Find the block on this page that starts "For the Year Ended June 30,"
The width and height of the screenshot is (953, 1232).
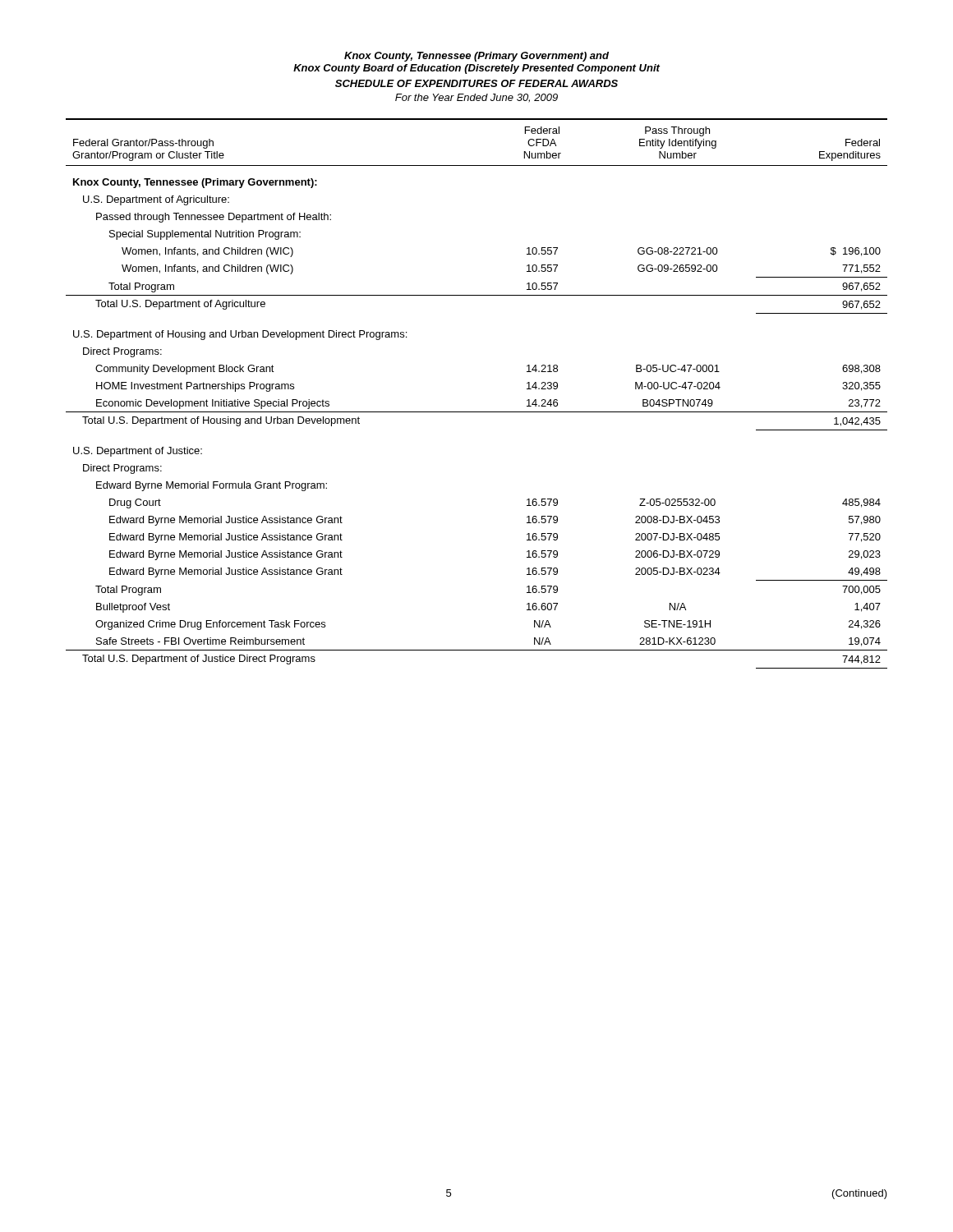click(x=476, y=97)
